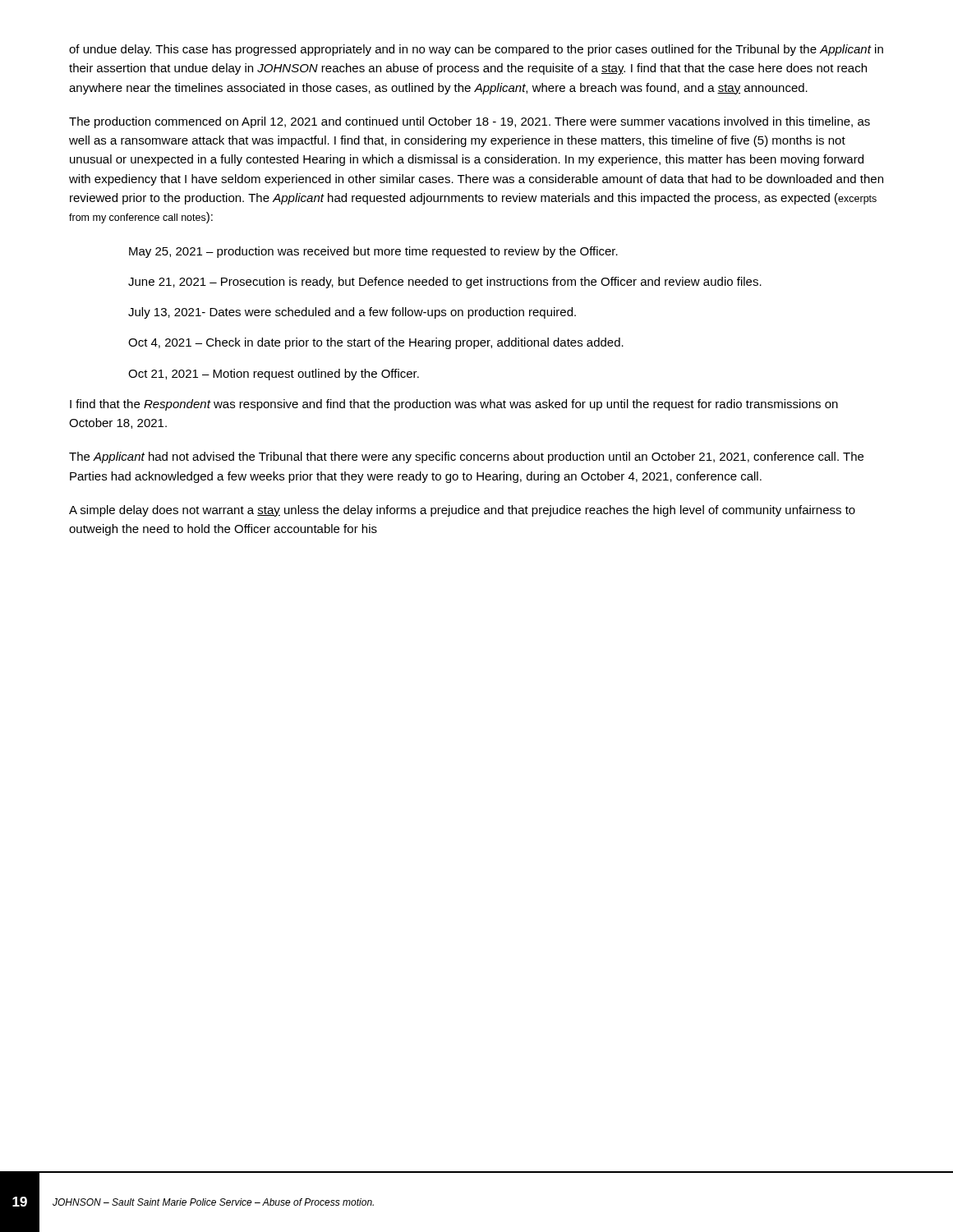Image resolution: width=953 pixels, height=1232 pixels.
Task: Locate the block of text that opens with "May 25, 2021 –"
Action: (x=373, y=251)
